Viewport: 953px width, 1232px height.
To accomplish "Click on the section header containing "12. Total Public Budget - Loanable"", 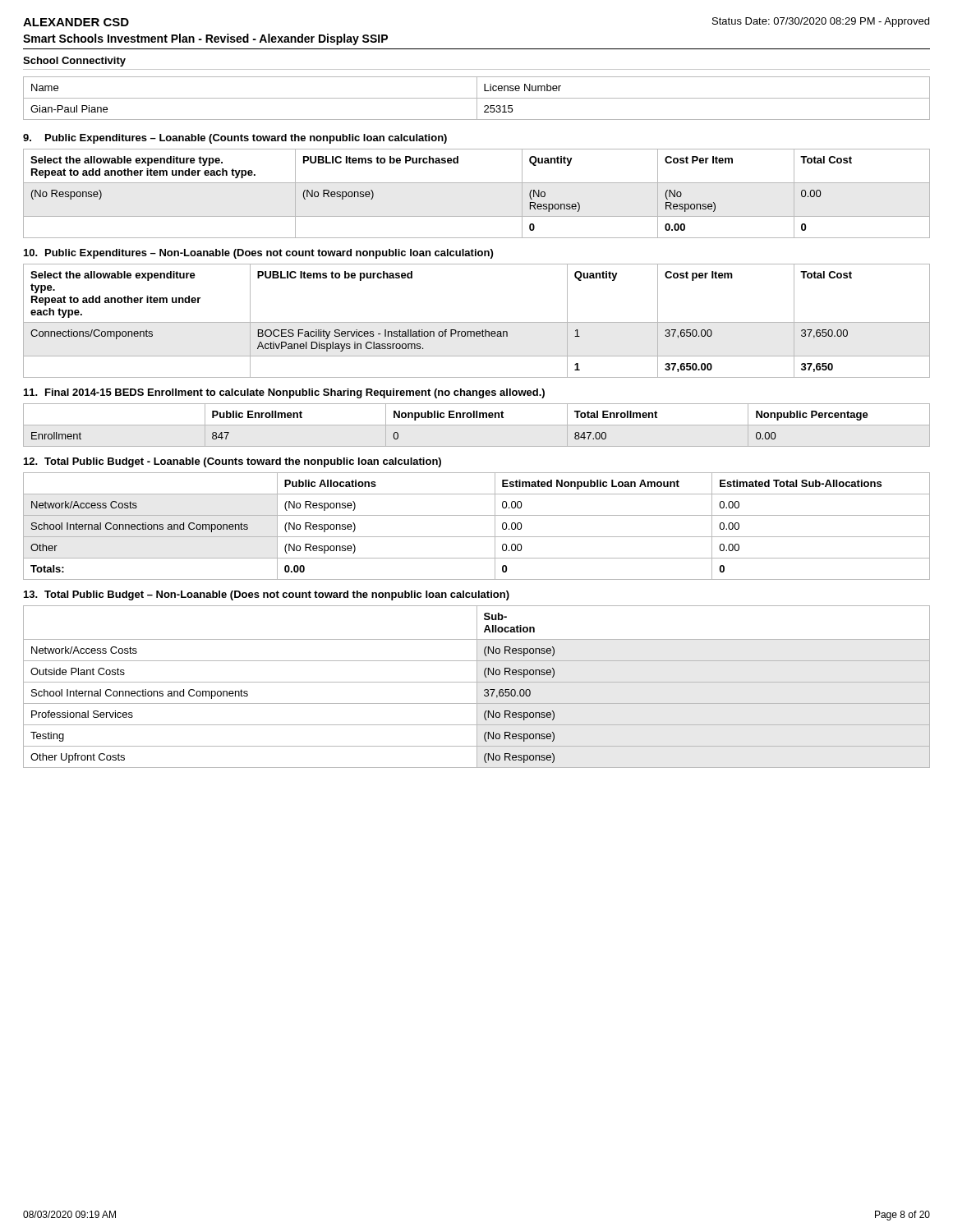I will [x=232, y=461].
